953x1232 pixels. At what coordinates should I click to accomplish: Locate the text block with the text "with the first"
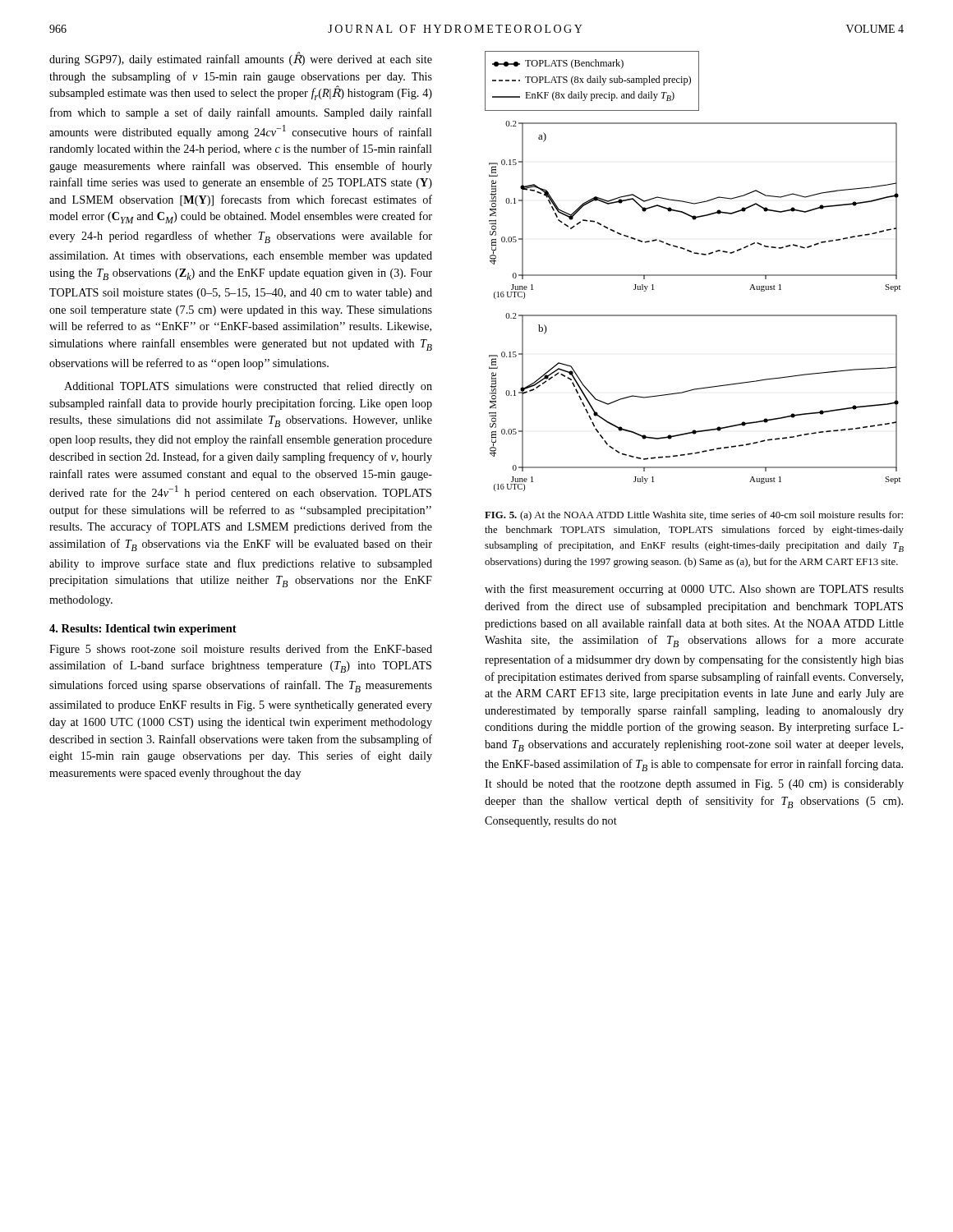point(694,705)
